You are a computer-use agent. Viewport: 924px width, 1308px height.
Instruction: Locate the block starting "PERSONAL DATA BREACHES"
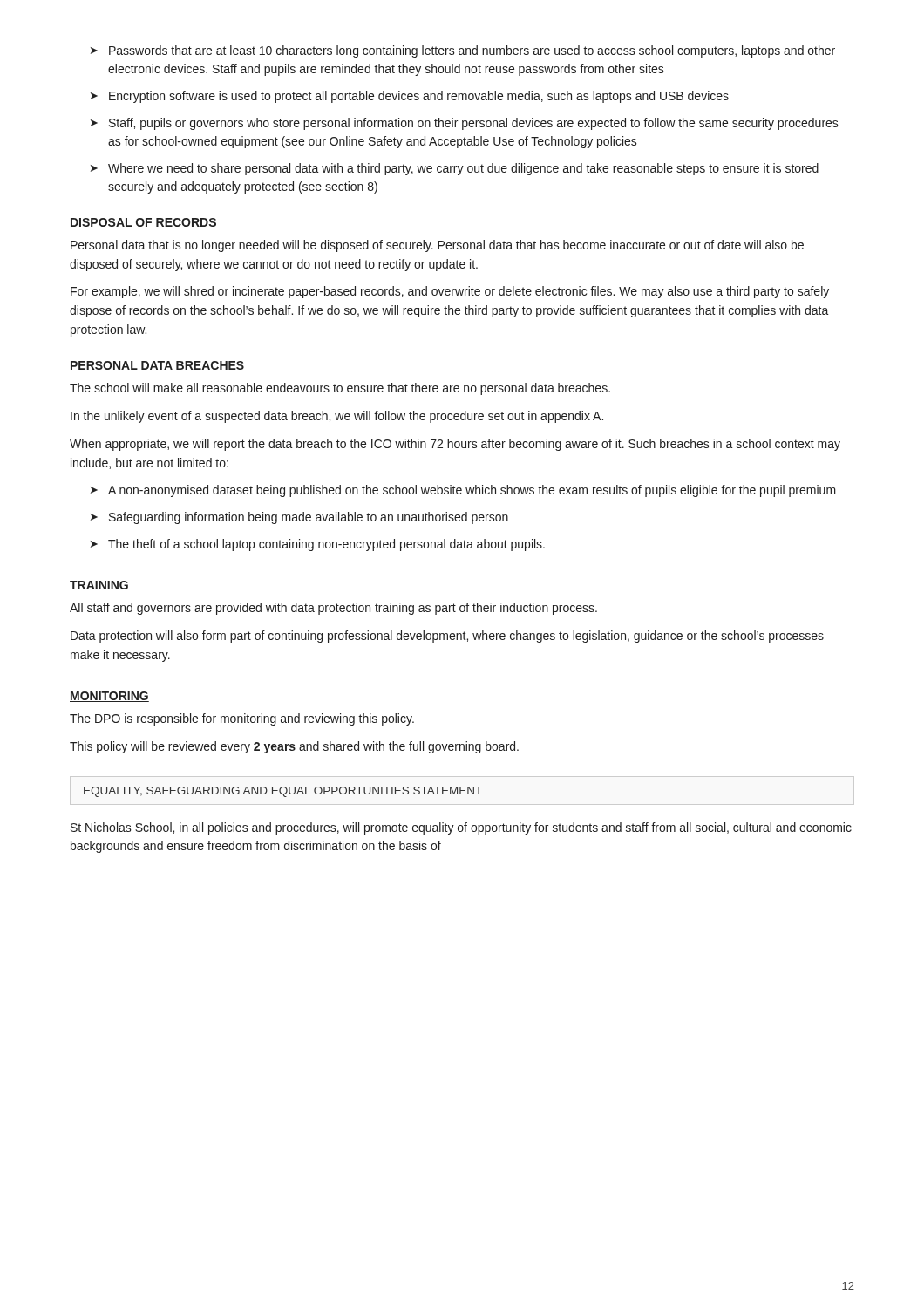tap(157, 366)
